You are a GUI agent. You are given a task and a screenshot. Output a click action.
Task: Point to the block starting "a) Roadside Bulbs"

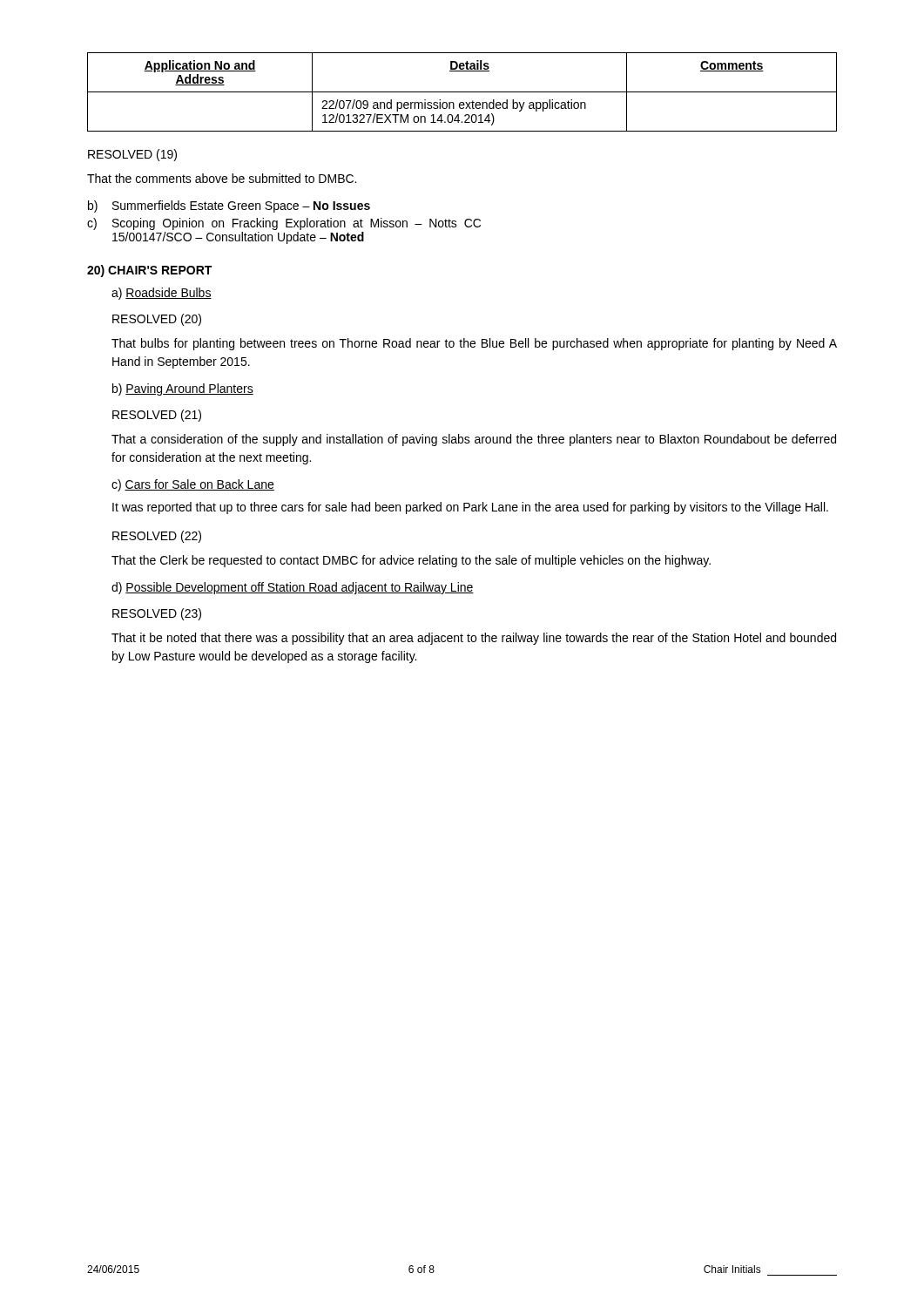(x=161, y=293)
